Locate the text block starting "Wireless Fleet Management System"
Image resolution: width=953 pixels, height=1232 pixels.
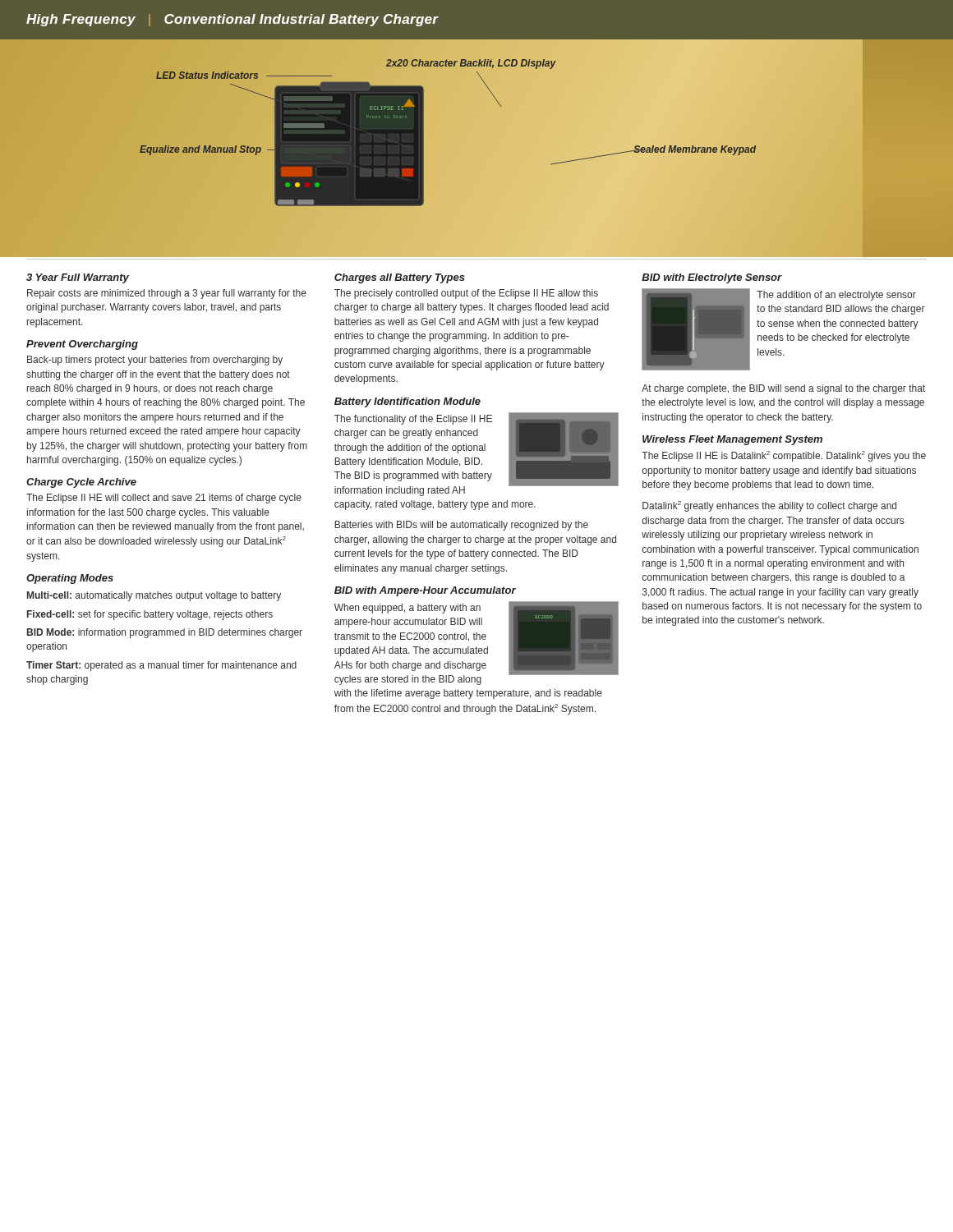[x=732, y=439]
